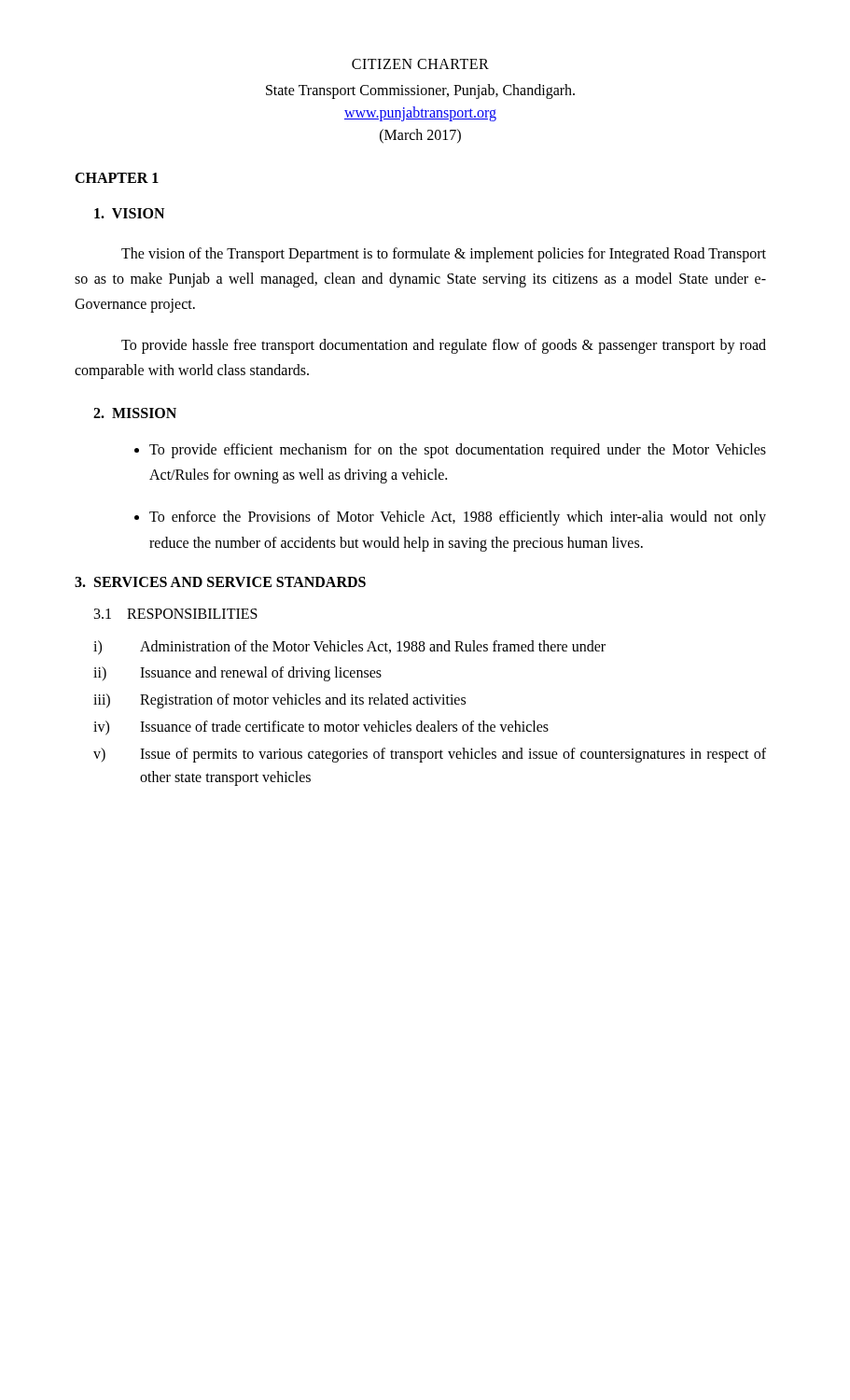Locate the text block with the text "To provide hassle"
Viewport: 850px width, 1400px height.
click(x=420, y=357)
